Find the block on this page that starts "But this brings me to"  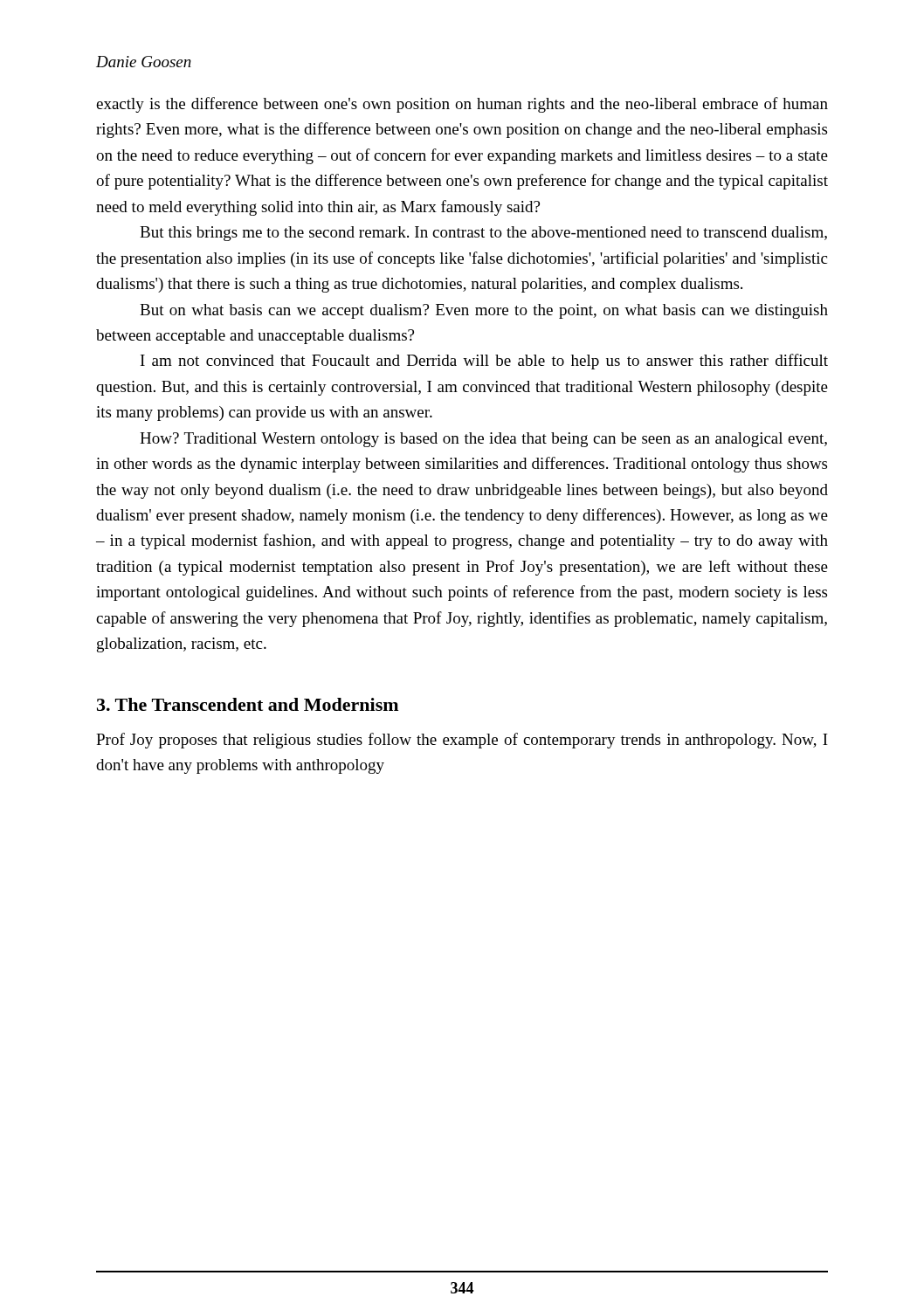pos(462,258)
